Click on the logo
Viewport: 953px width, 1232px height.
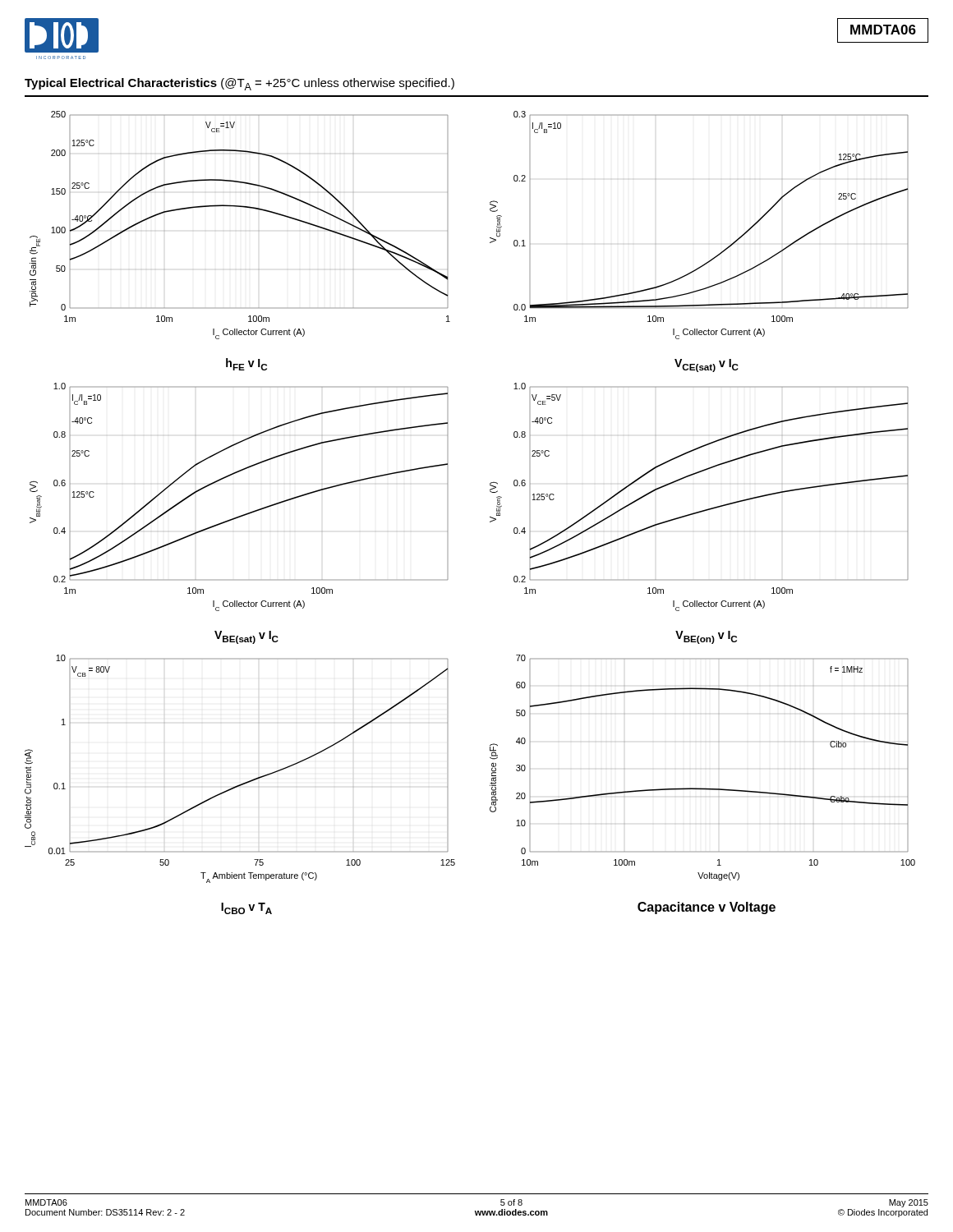coord(62,42)
